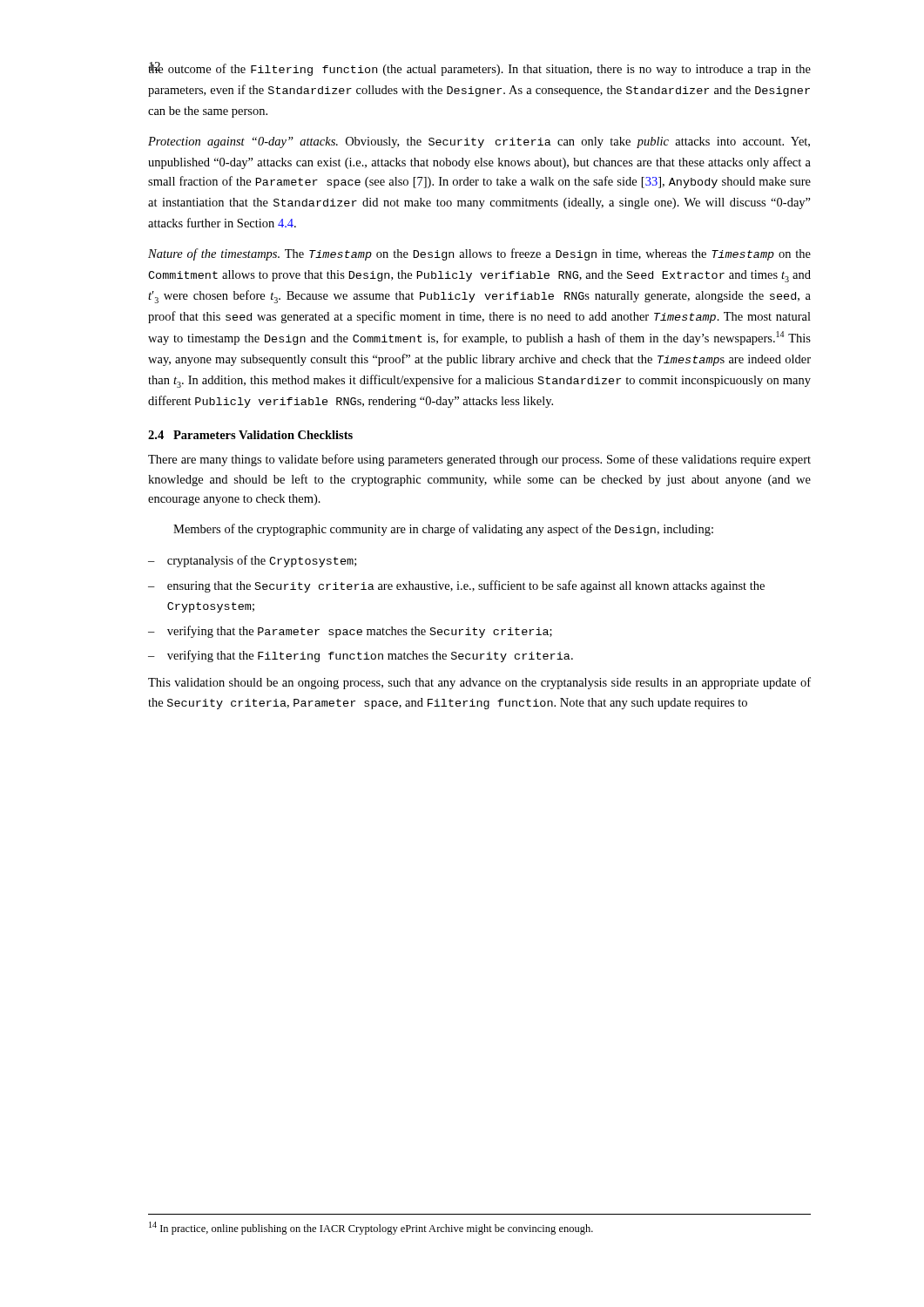Navigate to the passage starting "This validation should be an ongoing process, such"
This screenshot has height=1307, width=924.
[x=479, y=693]
